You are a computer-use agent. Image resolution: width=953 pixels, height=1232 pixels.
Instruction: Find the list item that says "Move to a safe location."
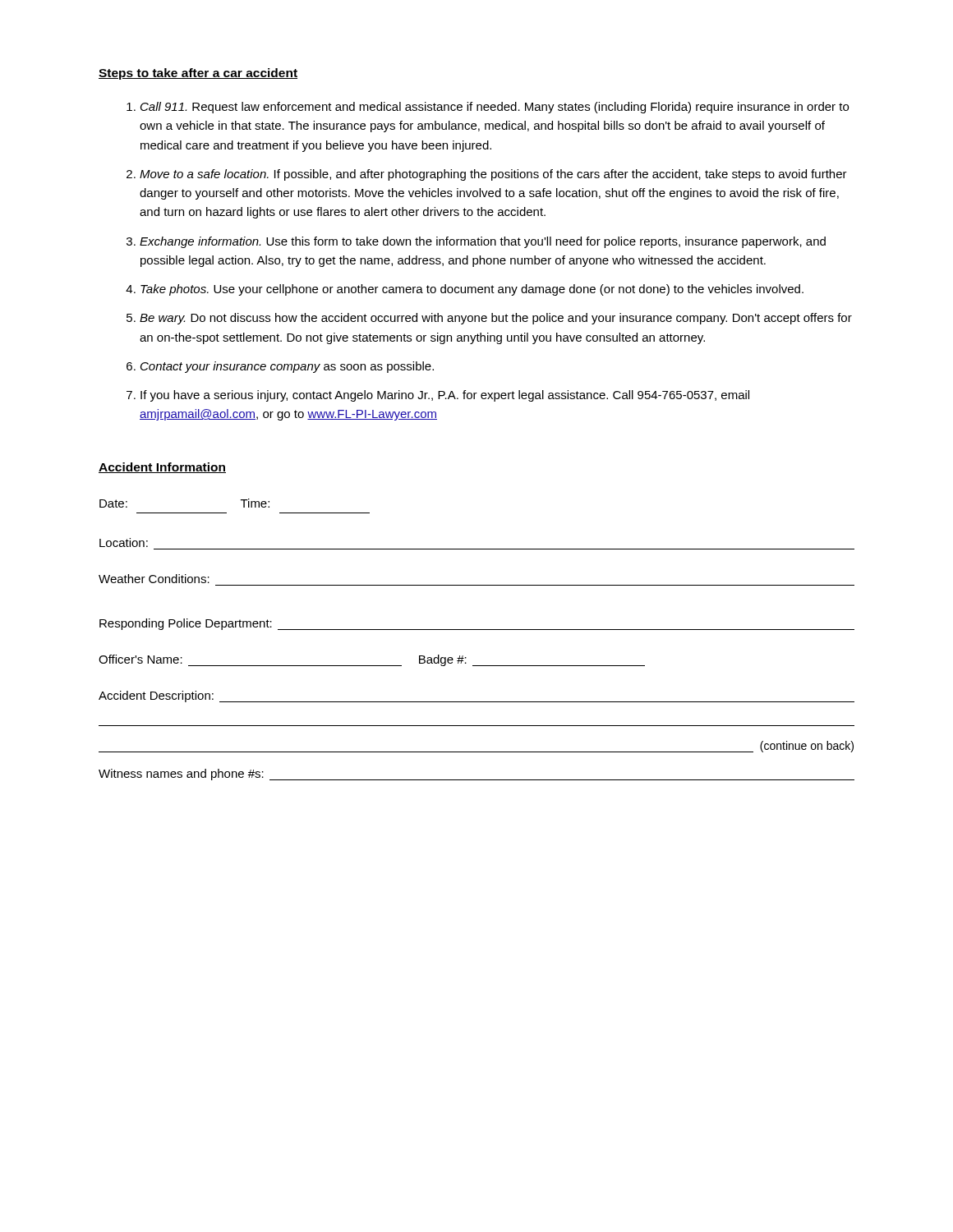tap(497, 193)
